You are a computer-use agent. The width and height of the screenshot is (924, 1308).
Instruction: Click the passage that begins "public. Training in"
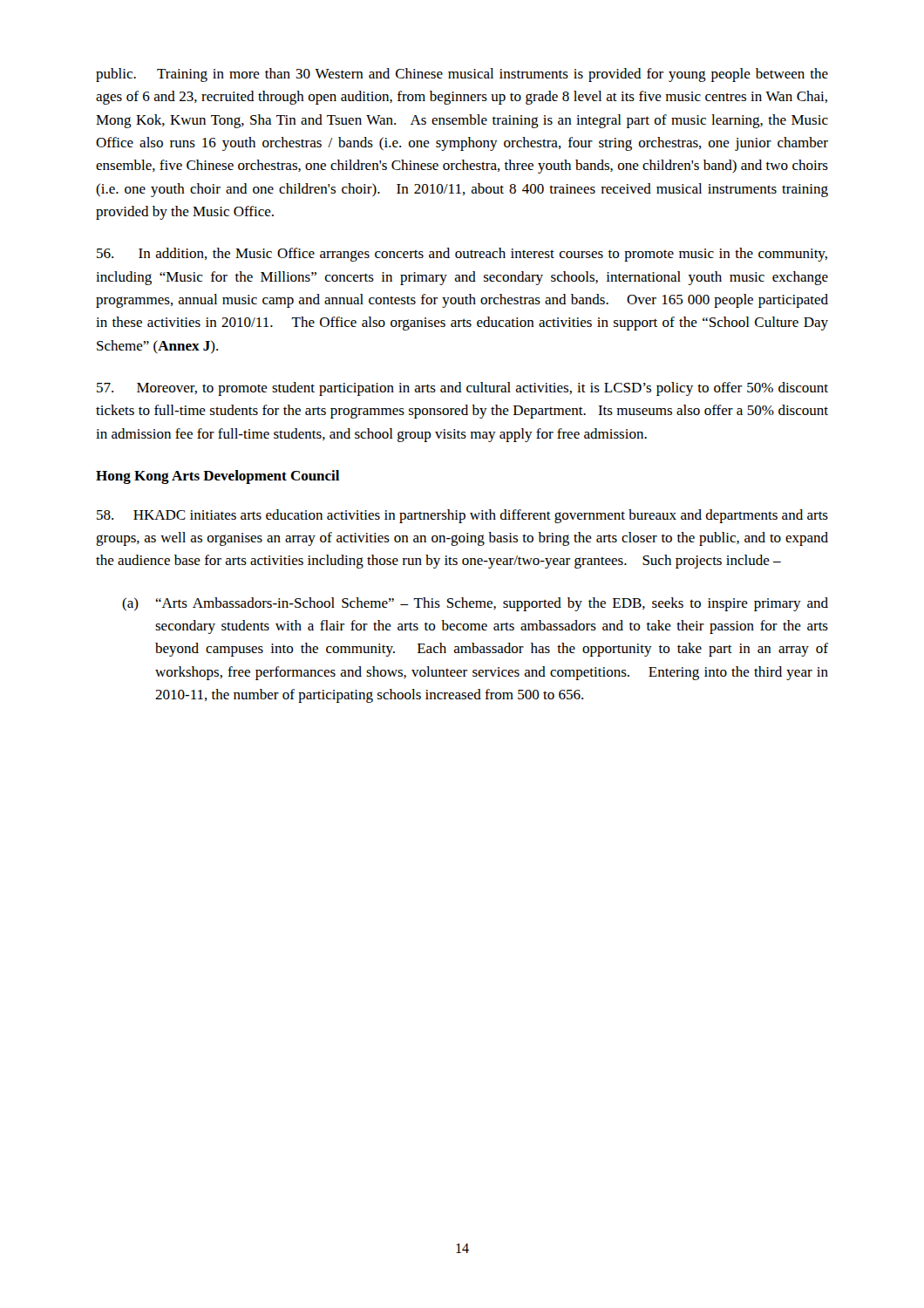[462, 143]
